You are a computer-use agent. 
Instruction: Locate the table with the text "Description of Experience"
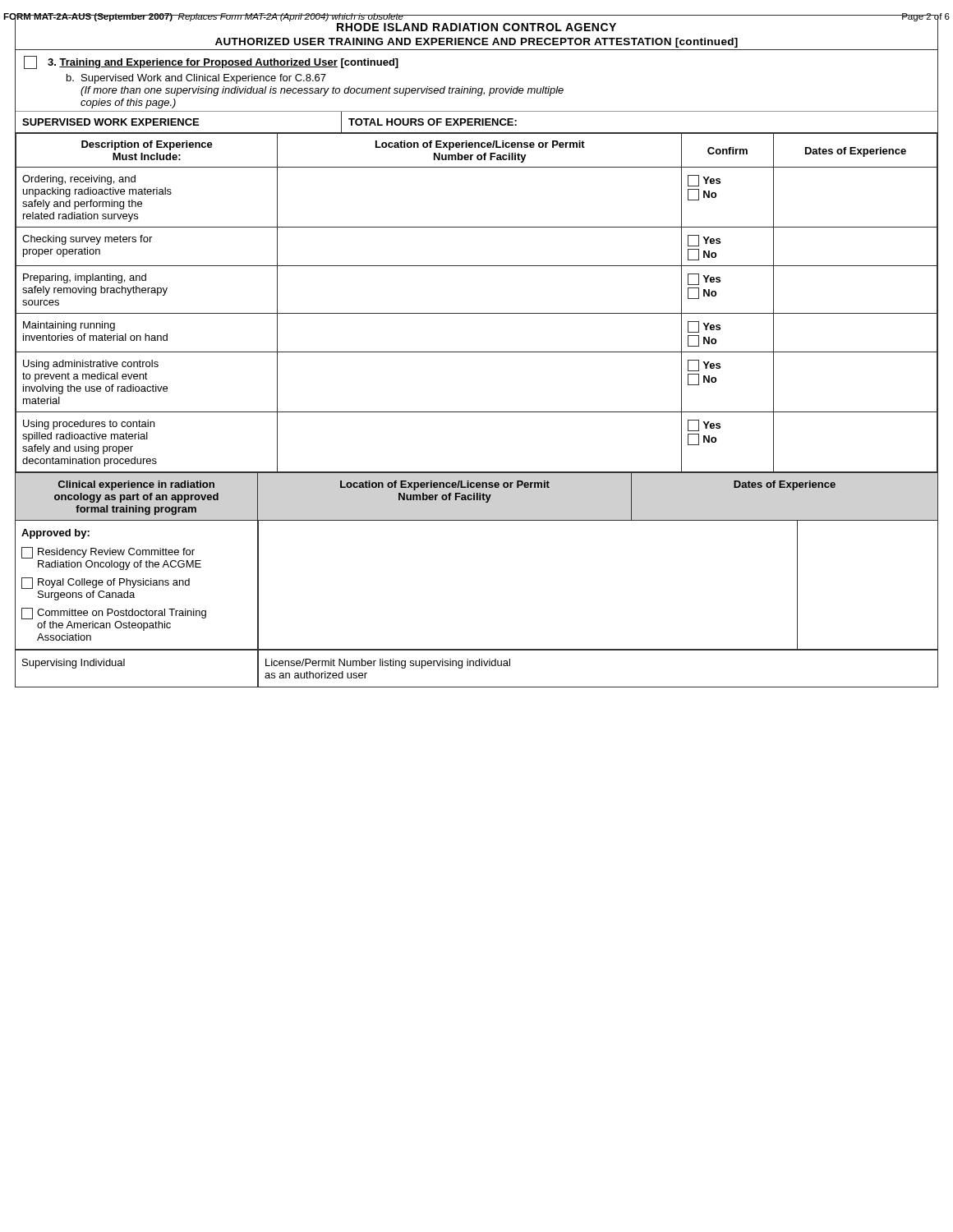pyautogui.click(x=476, y=303)
